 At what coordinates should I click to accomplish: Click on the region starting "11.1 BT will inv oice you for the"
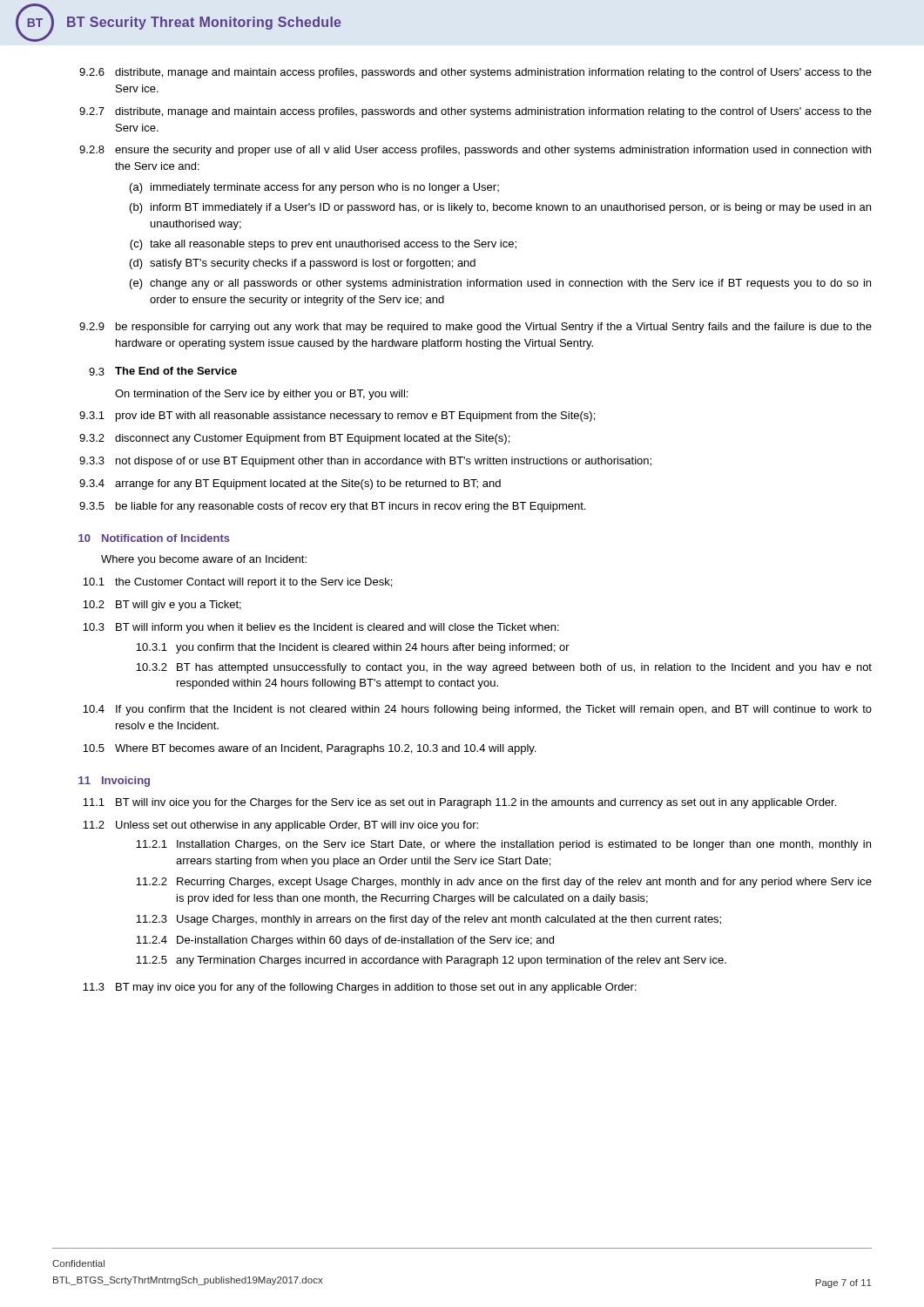465,803
